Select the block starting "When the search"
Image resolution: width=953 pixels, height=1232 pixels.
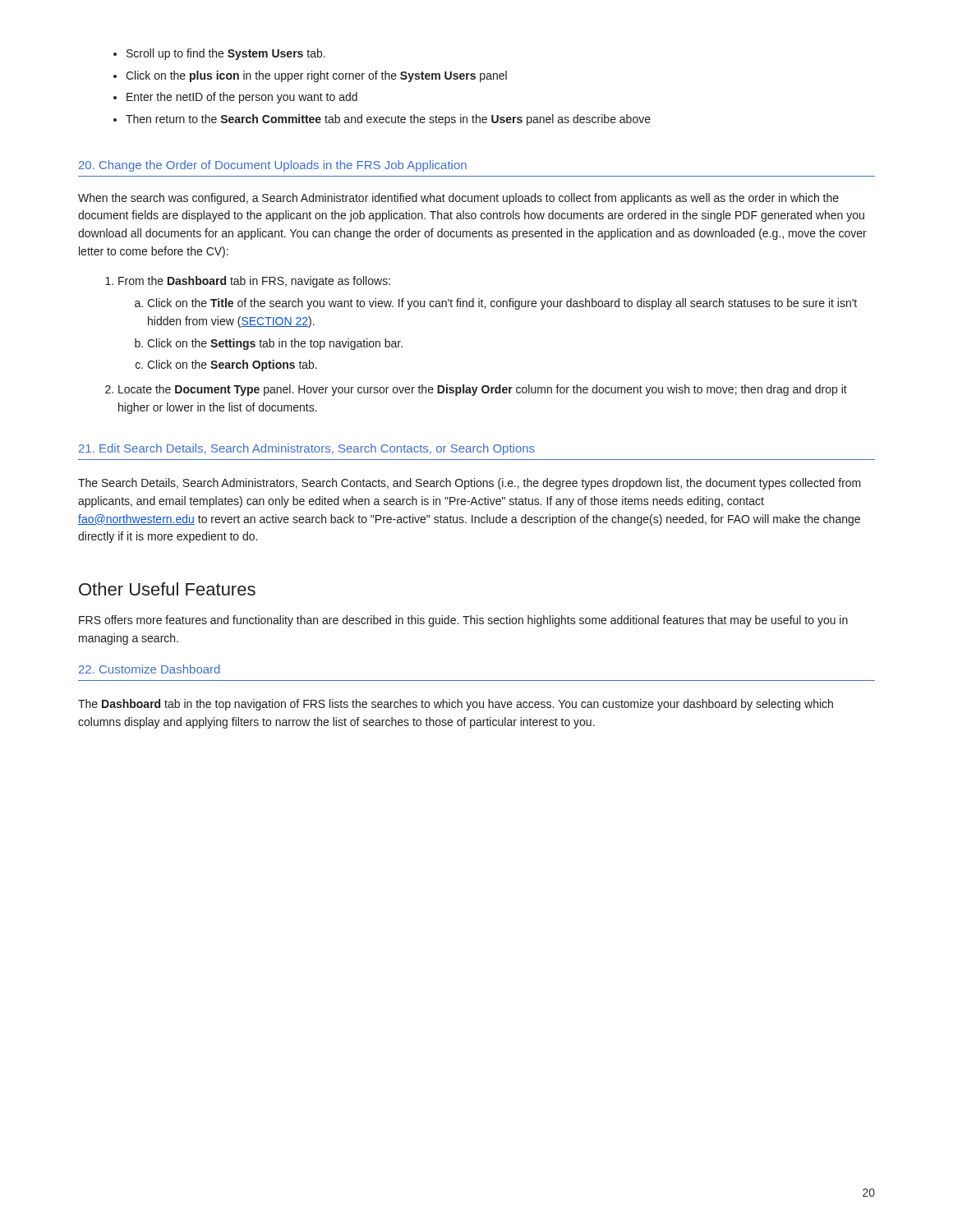476,225
